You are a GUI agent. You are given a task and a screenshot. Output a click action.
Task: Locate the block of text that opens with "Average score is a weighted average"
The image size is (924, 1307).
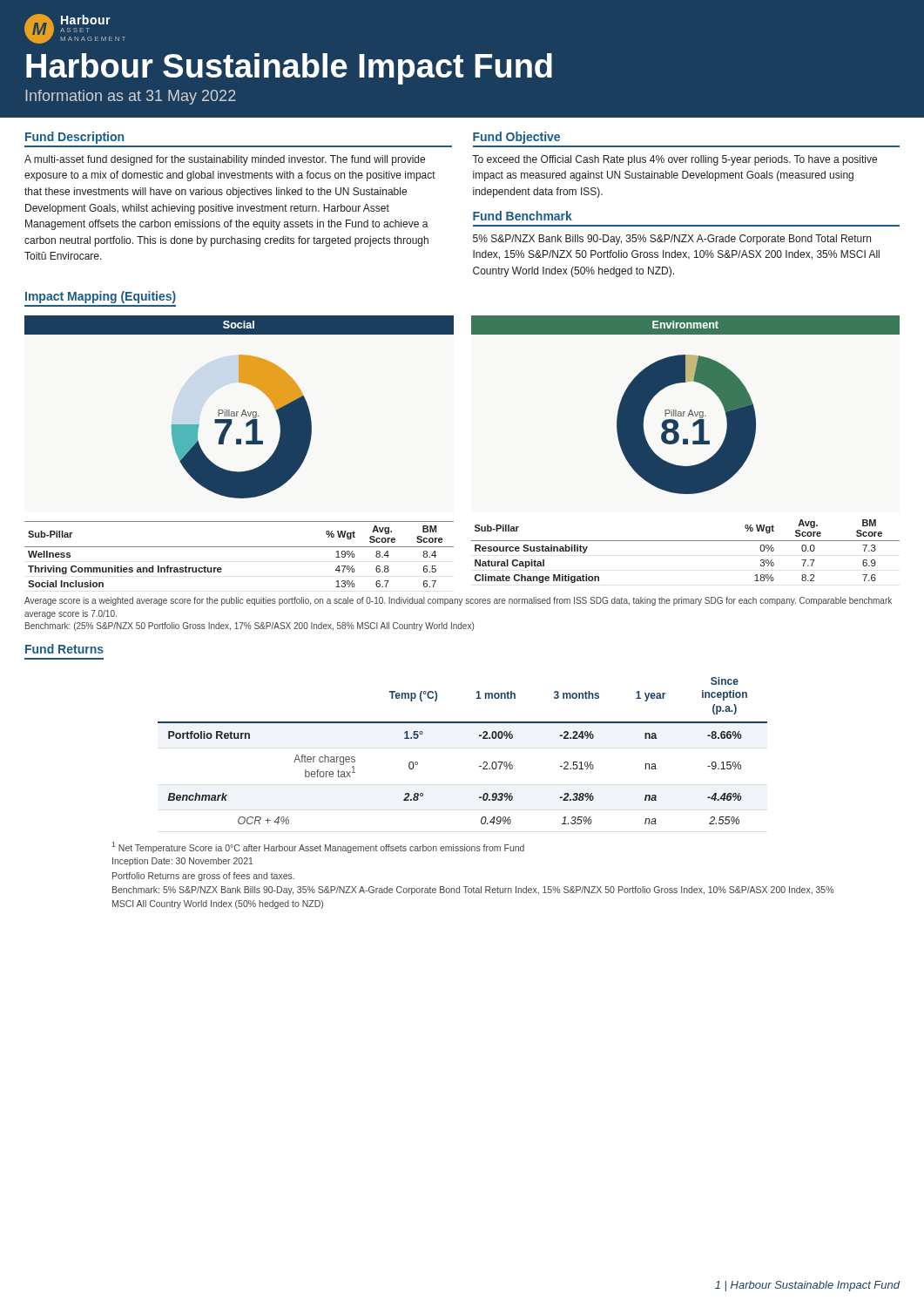pos(458,614)
